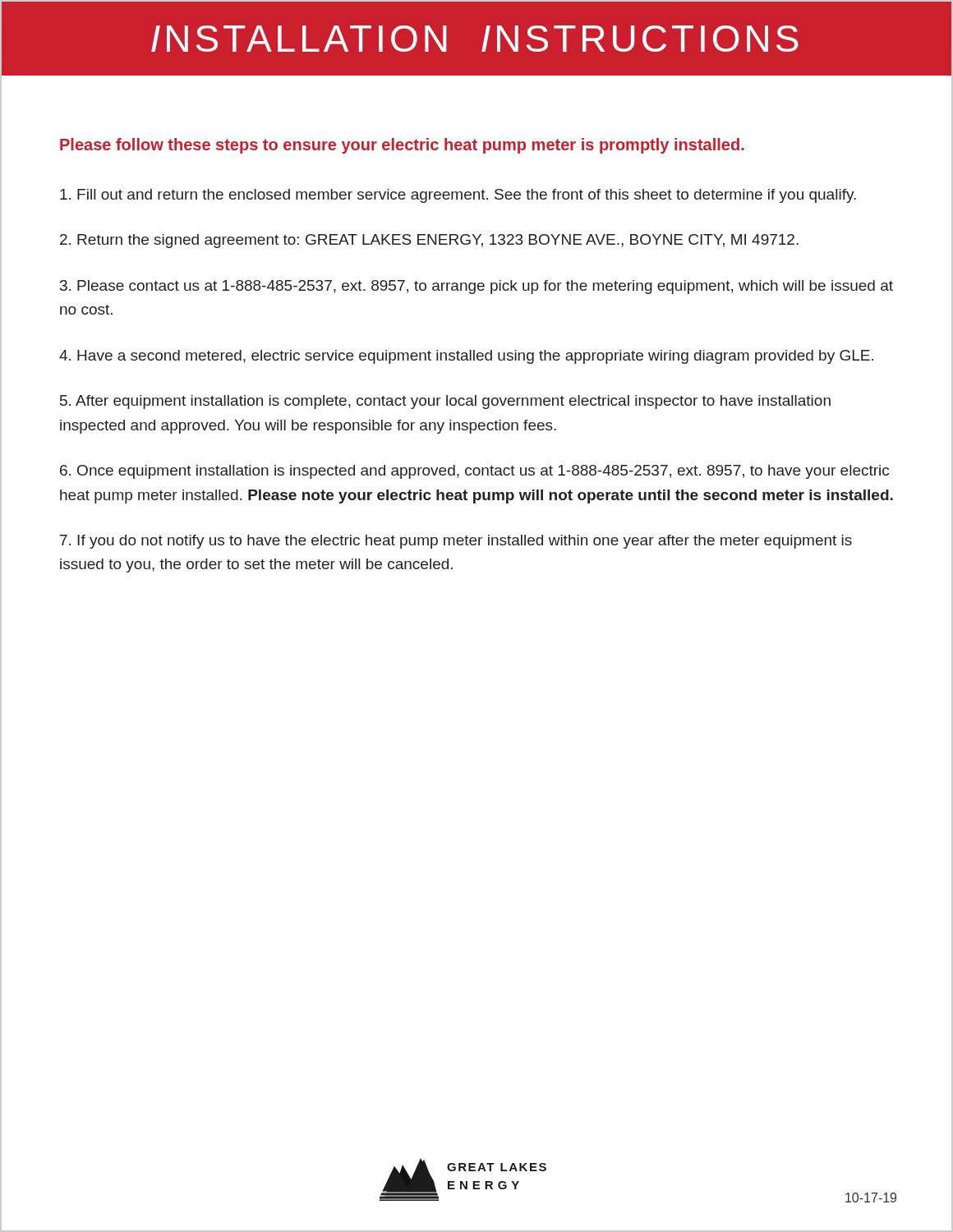
Task: Find the element starting "6. Once equipment installation is inspected and approved,"
Action: click(476, 483)
